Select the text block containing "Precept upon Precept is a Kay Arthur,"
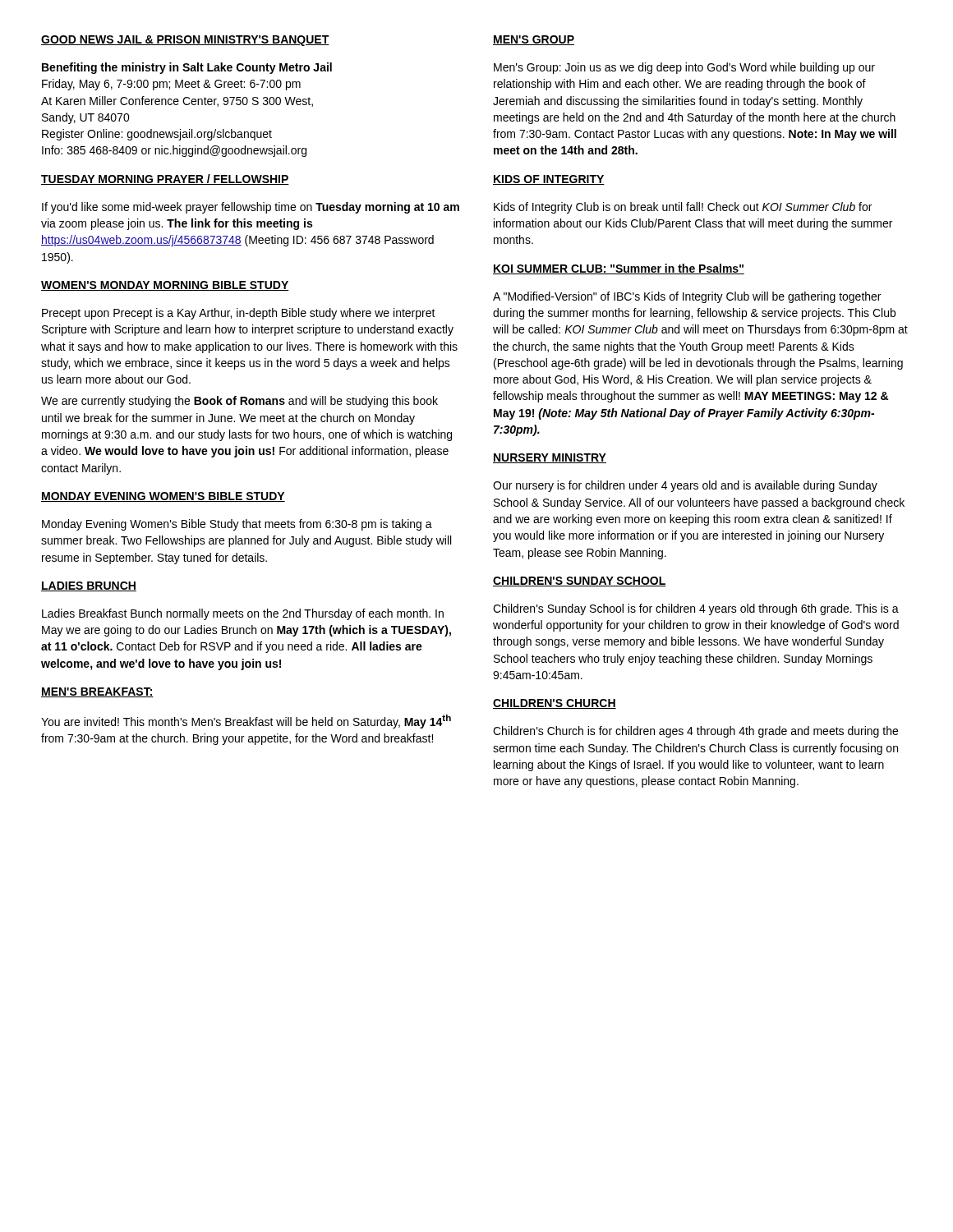 click(x=251, y=390)
